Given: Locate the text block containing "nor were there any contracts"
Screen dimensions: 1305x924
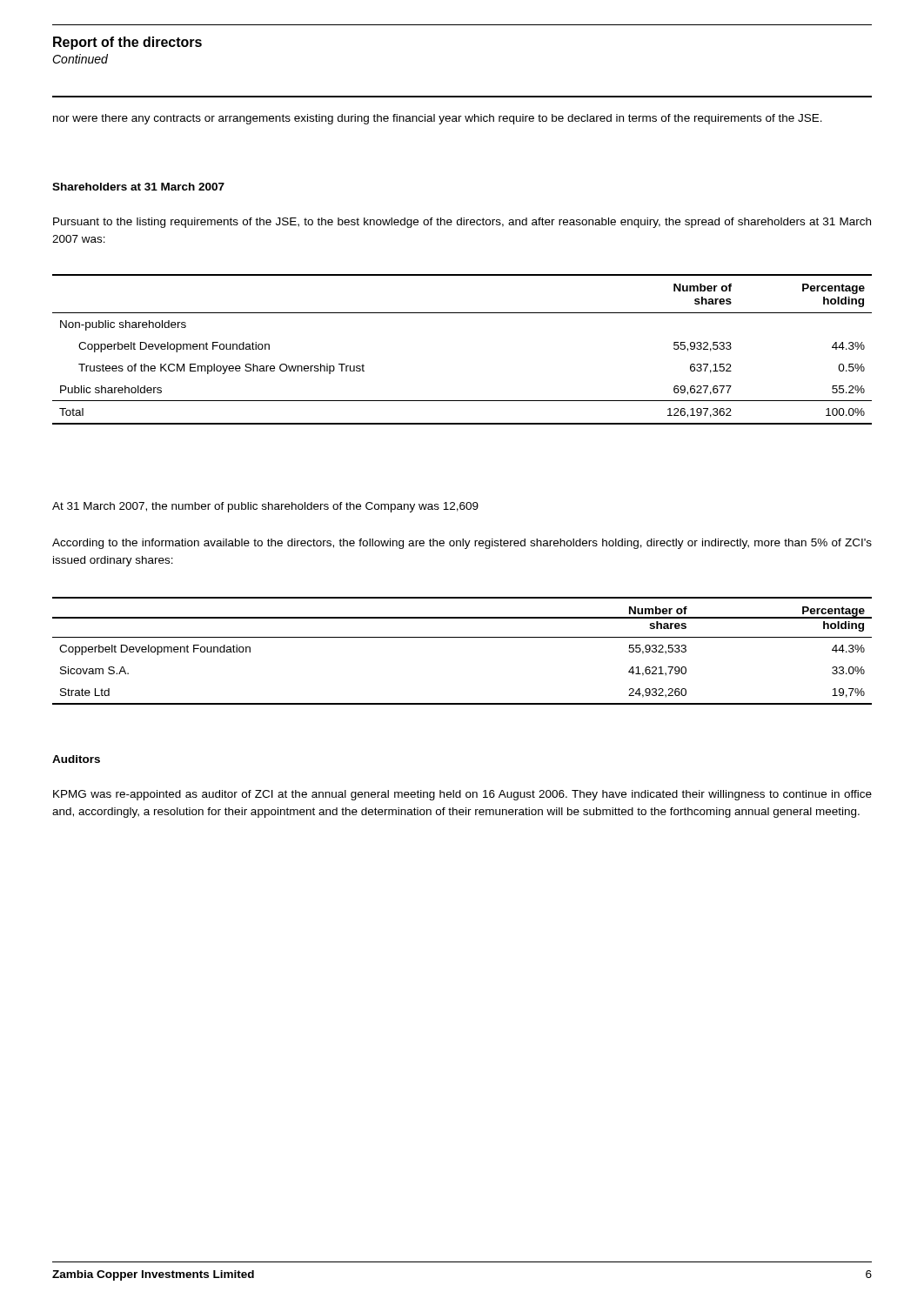Looking at the screenshot, I should (437, 118).
